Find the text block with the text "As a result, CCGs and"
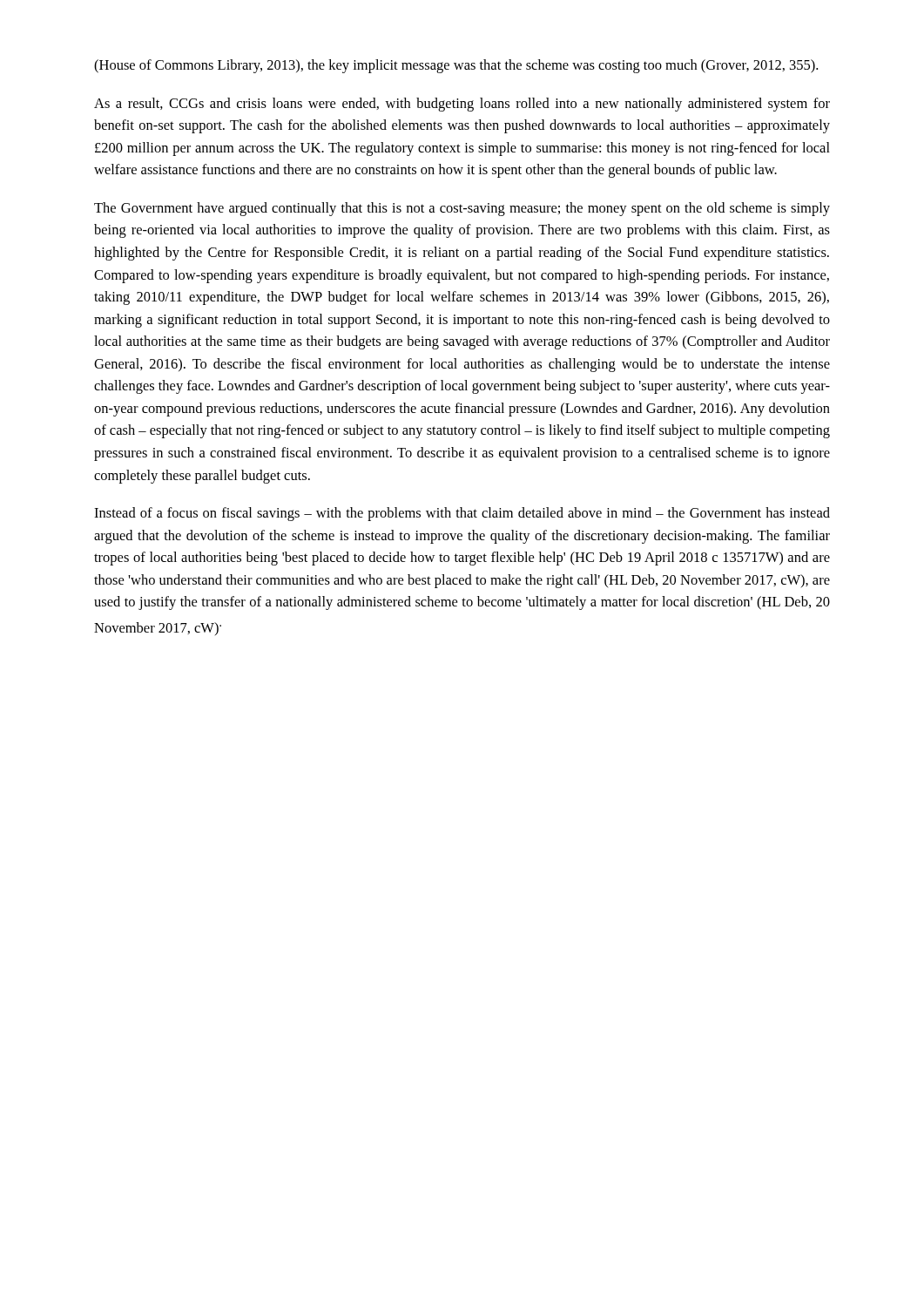Image resolution: width=924 pixels, height=1307 pixels. 462,136
